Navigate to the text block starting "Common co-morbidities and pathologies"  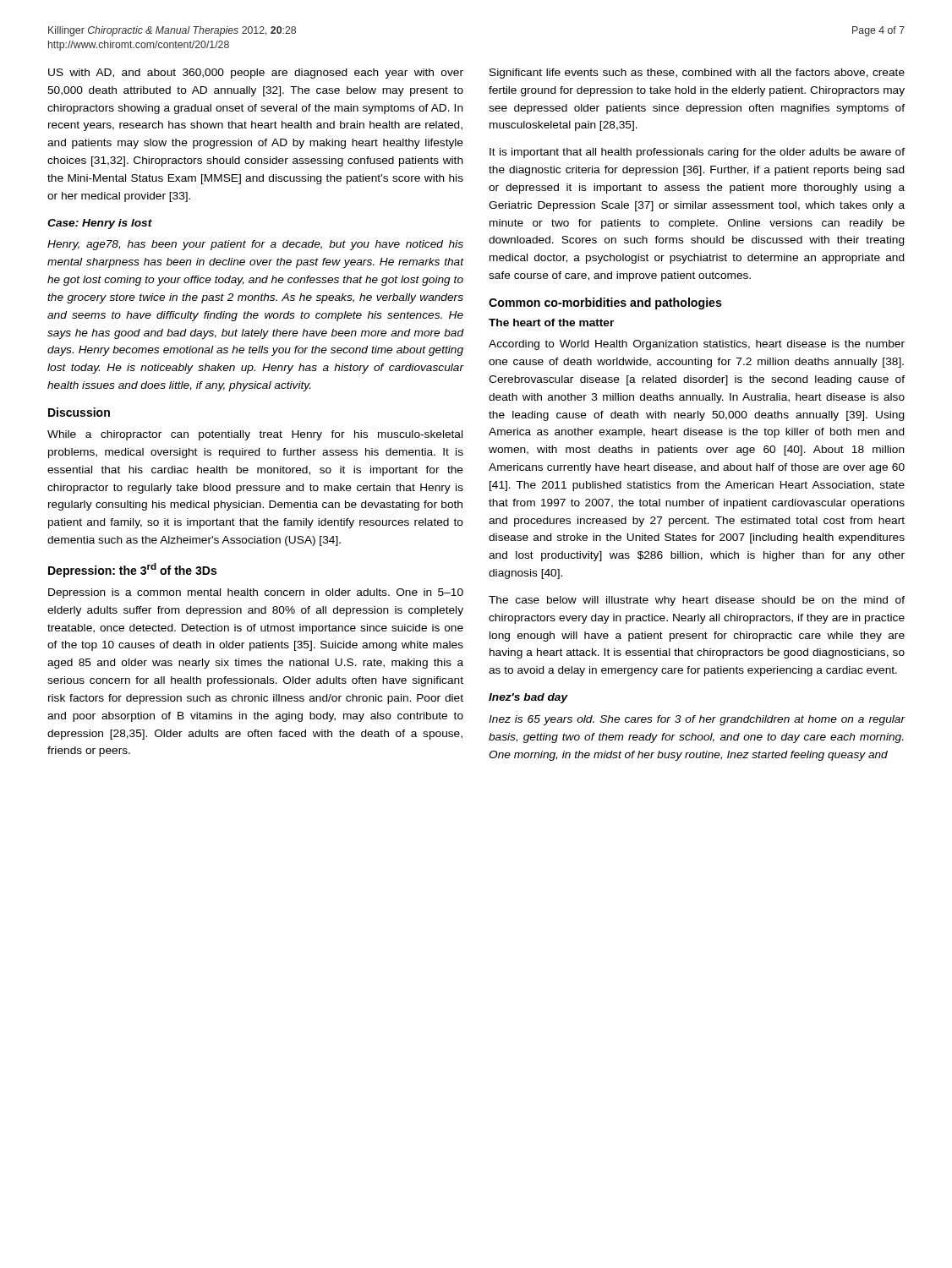[697, 303]
